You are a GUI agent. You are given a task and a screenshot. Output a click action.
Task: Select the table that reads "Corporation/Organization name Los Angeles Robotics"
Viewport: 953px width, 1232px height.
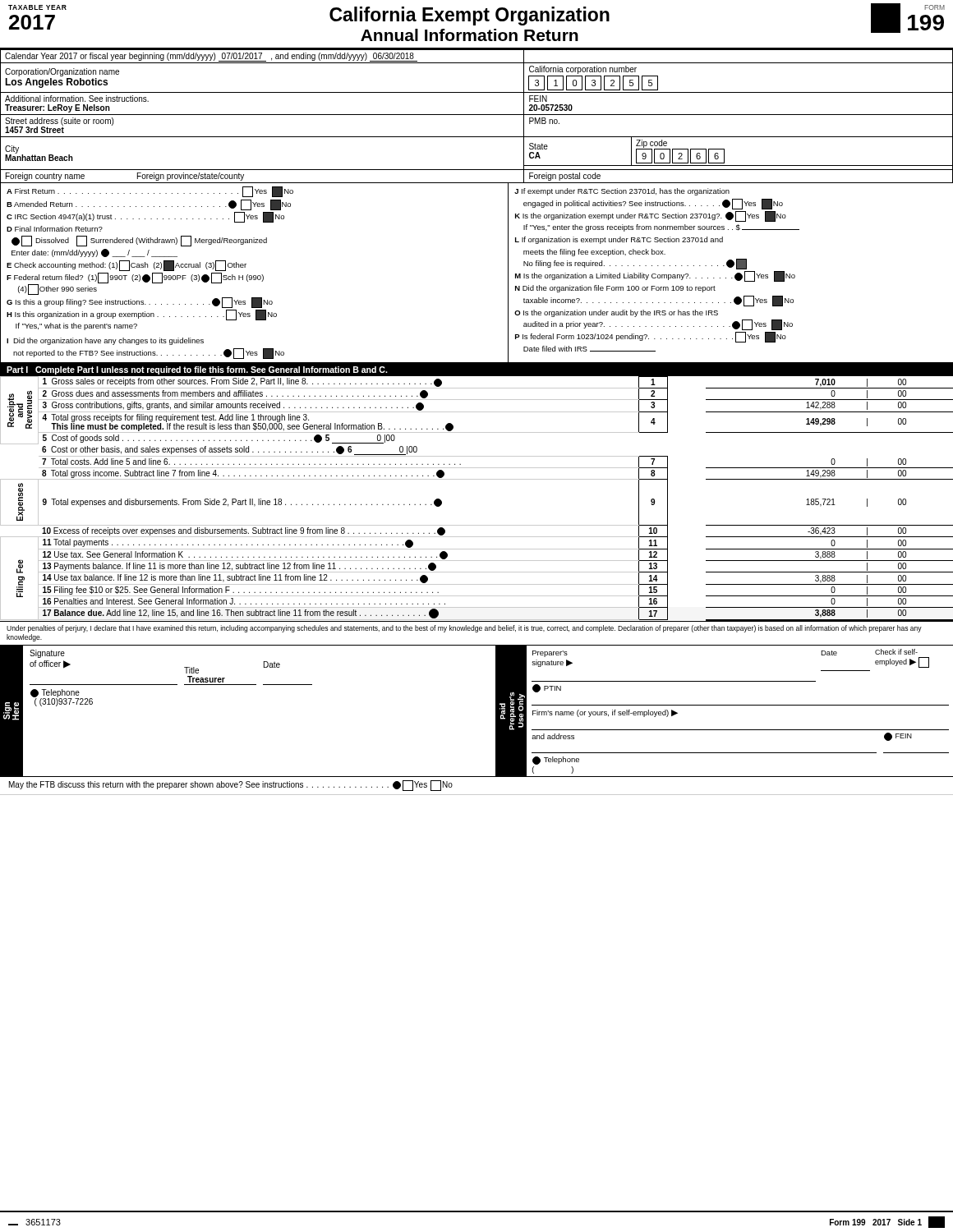tap(476, 117)
